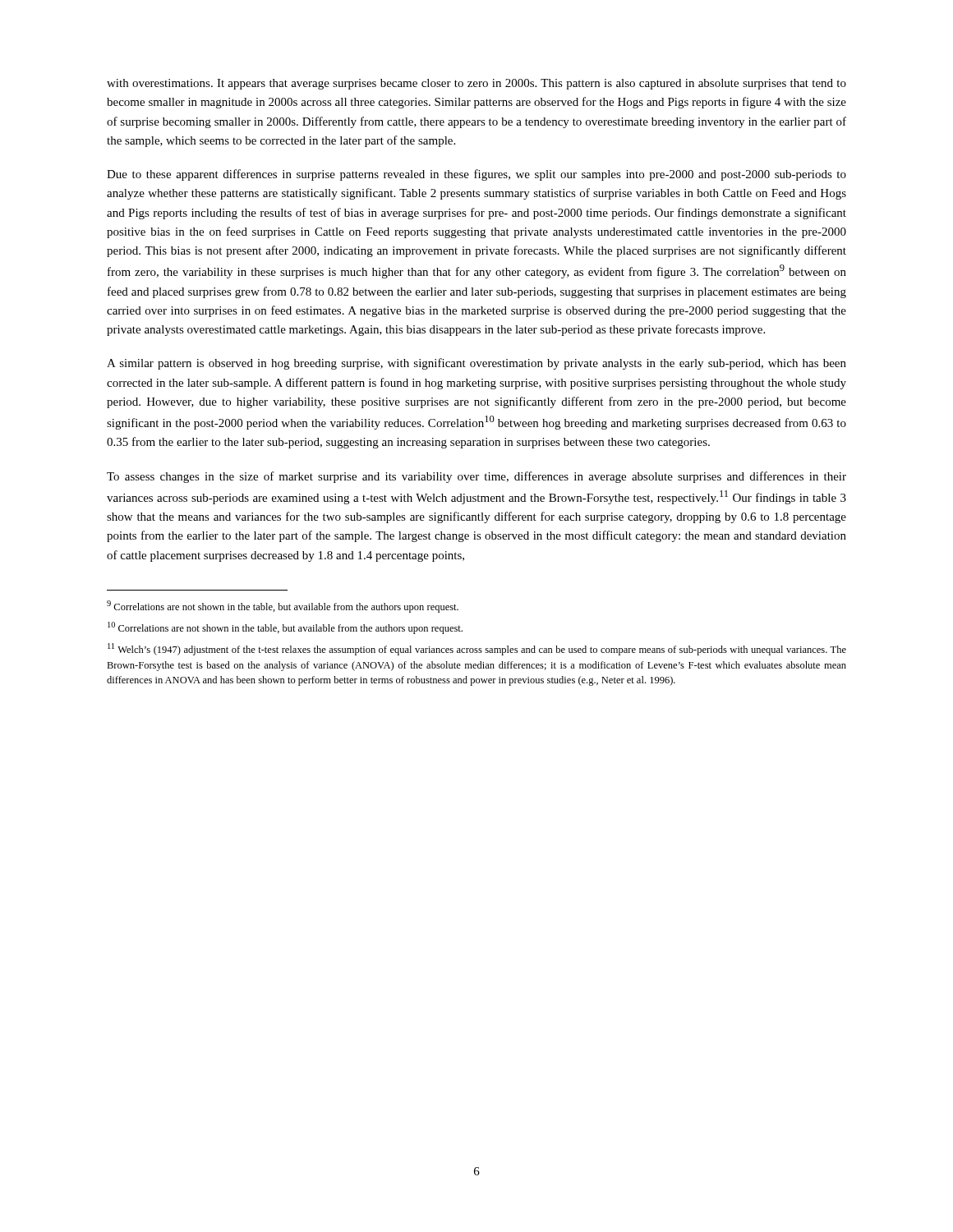
Task: Click on the text block with the text "A similar pattern is observed in"
Action: point(476,403)
